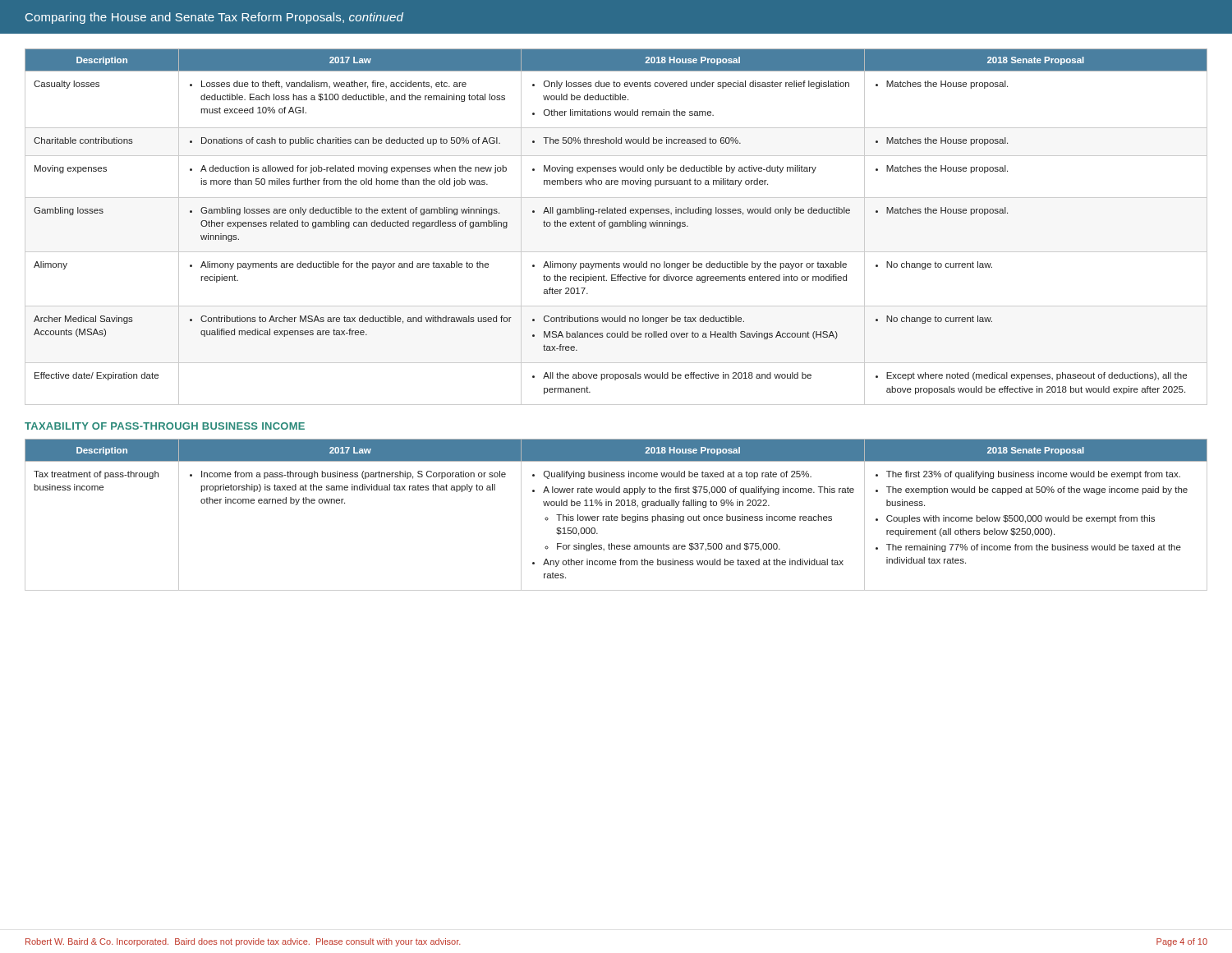Find the table that mentions "Tax treatment of pass-through"
The width and height of the screenshot is (1232, 953).
click(616, 515)
